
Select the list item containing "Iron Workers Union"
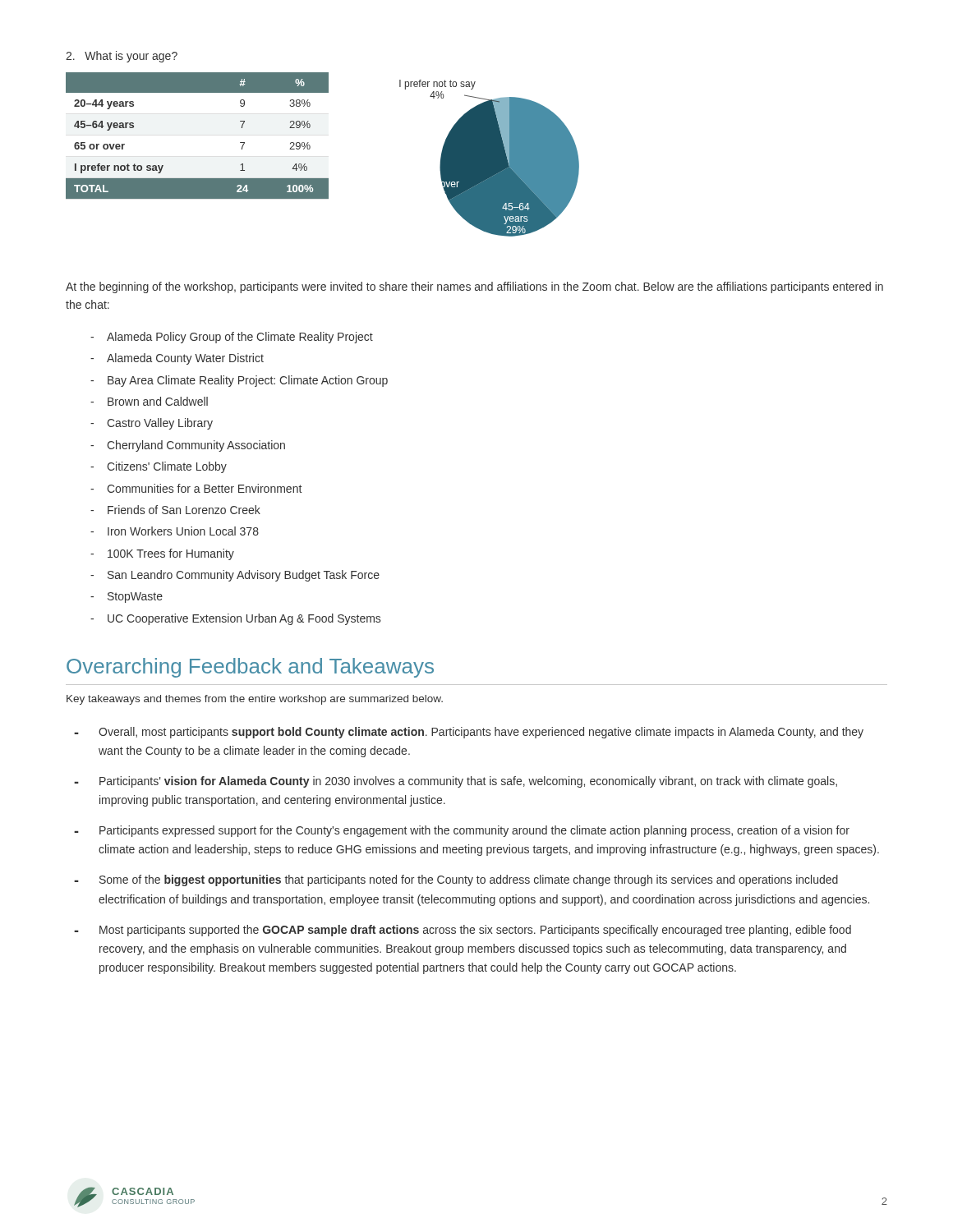click(x=183, y=532)
